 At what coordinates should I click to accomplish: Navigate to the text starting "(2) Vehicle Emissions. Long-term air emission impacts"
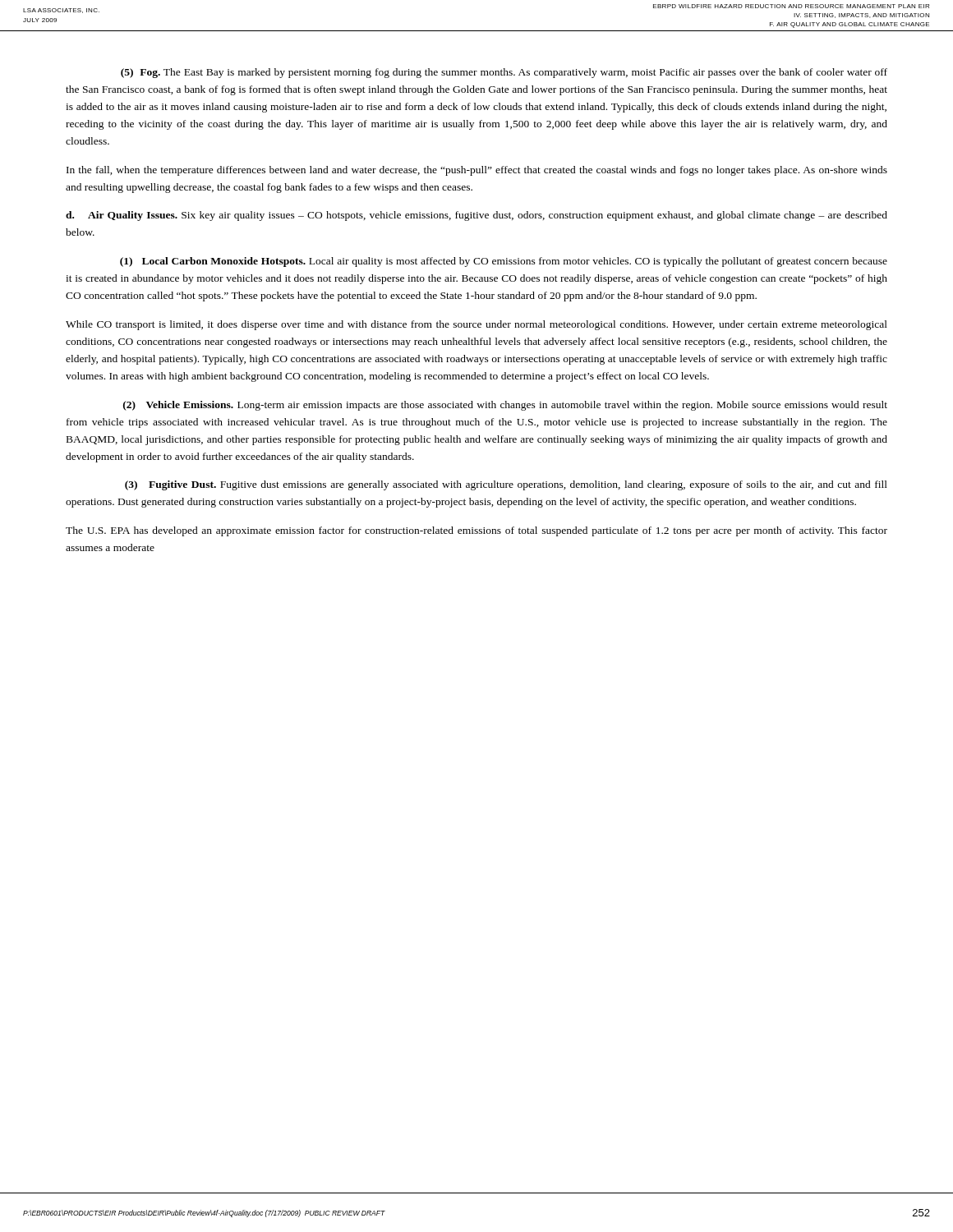pos(476,431)
